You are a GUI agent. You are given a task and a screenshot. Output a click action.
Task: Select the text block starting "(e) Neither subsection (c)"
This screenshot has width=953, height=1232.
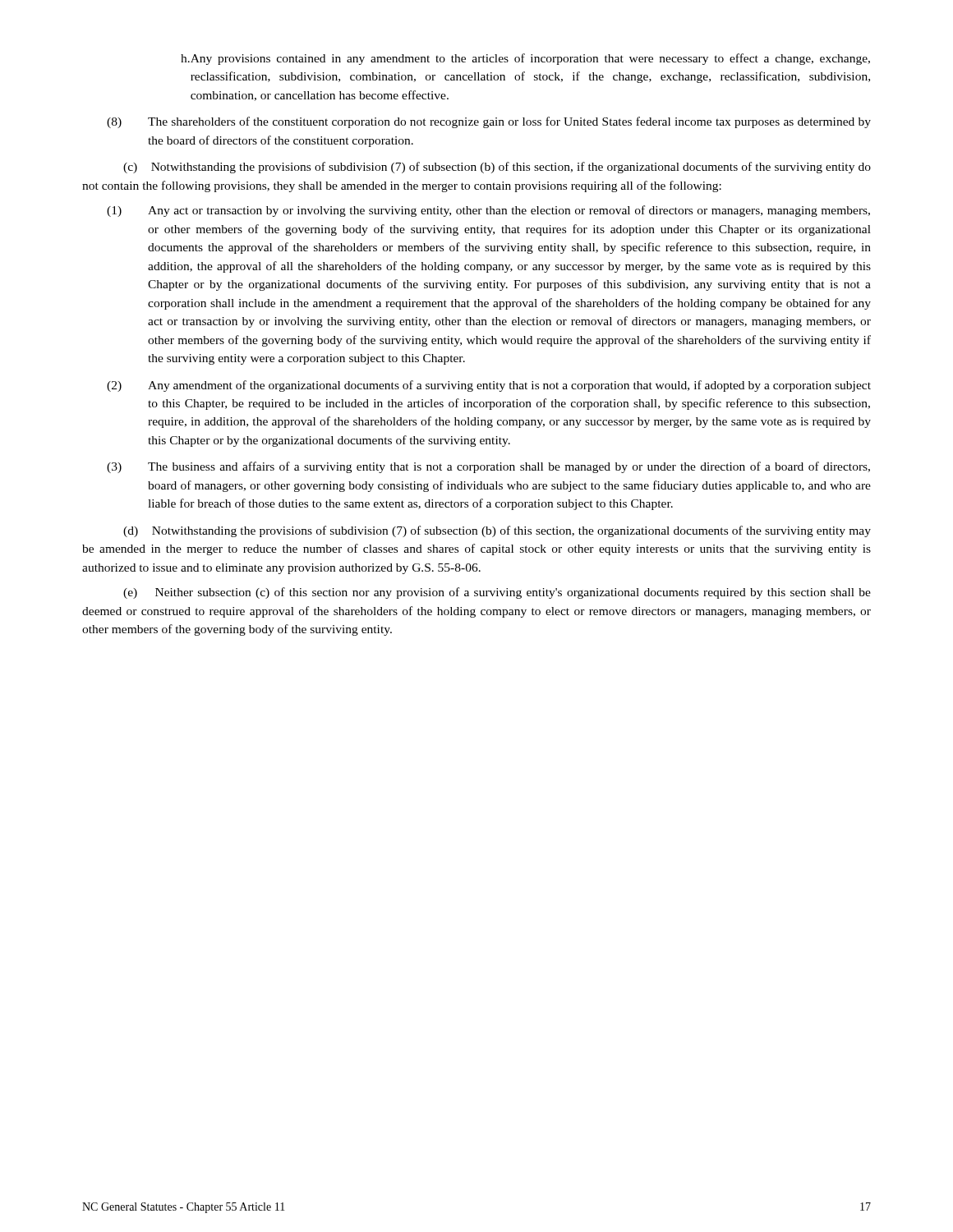point(476,610)
